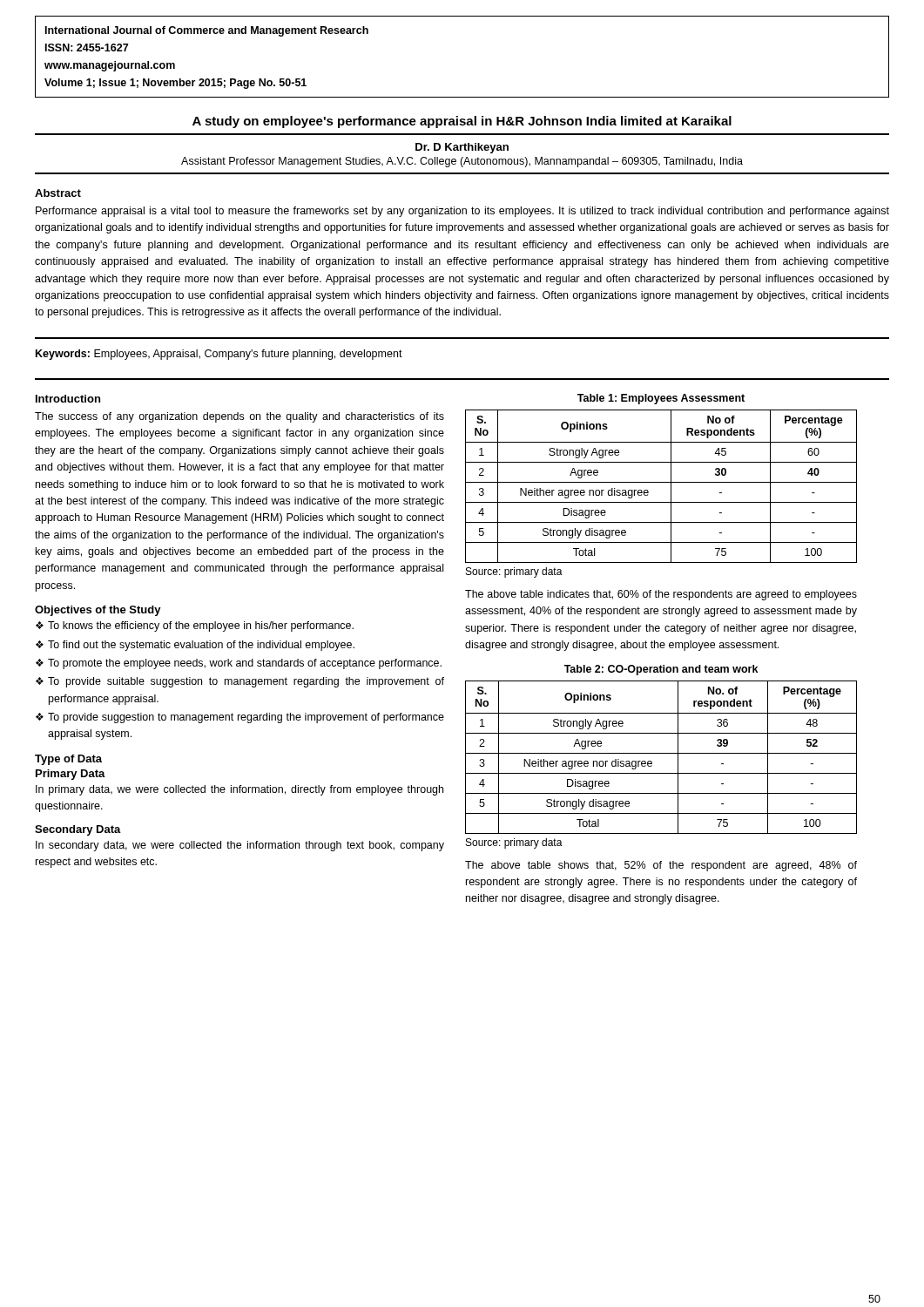Find the title with the text "A study on employee's performance appraisal in H&R"
The image size is (924, 1307).
click(x=462, y=121)
